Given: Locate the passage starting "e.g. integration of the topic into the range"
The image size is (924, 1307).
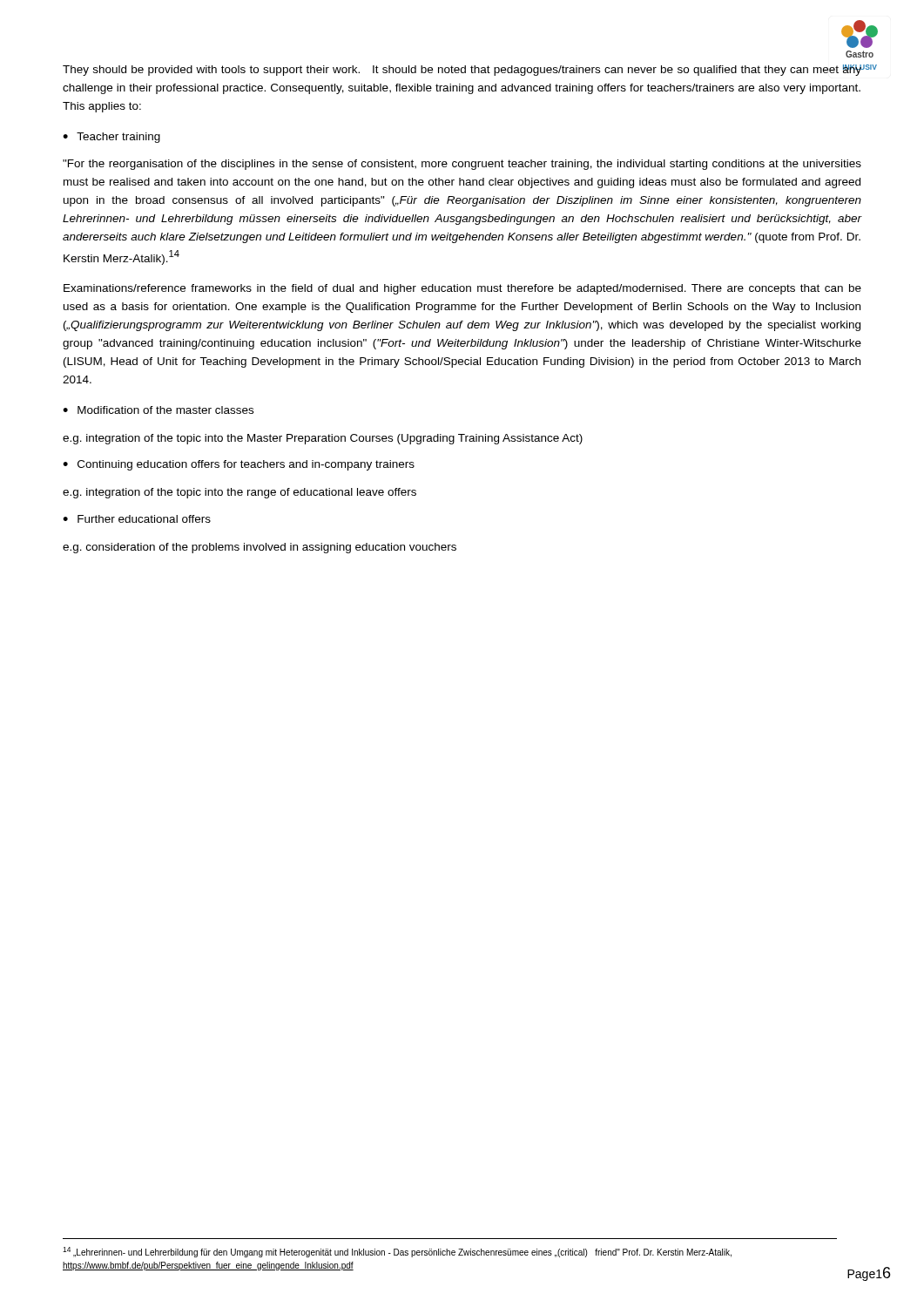Looking at the screenshot, I should (x=240, y=492).
